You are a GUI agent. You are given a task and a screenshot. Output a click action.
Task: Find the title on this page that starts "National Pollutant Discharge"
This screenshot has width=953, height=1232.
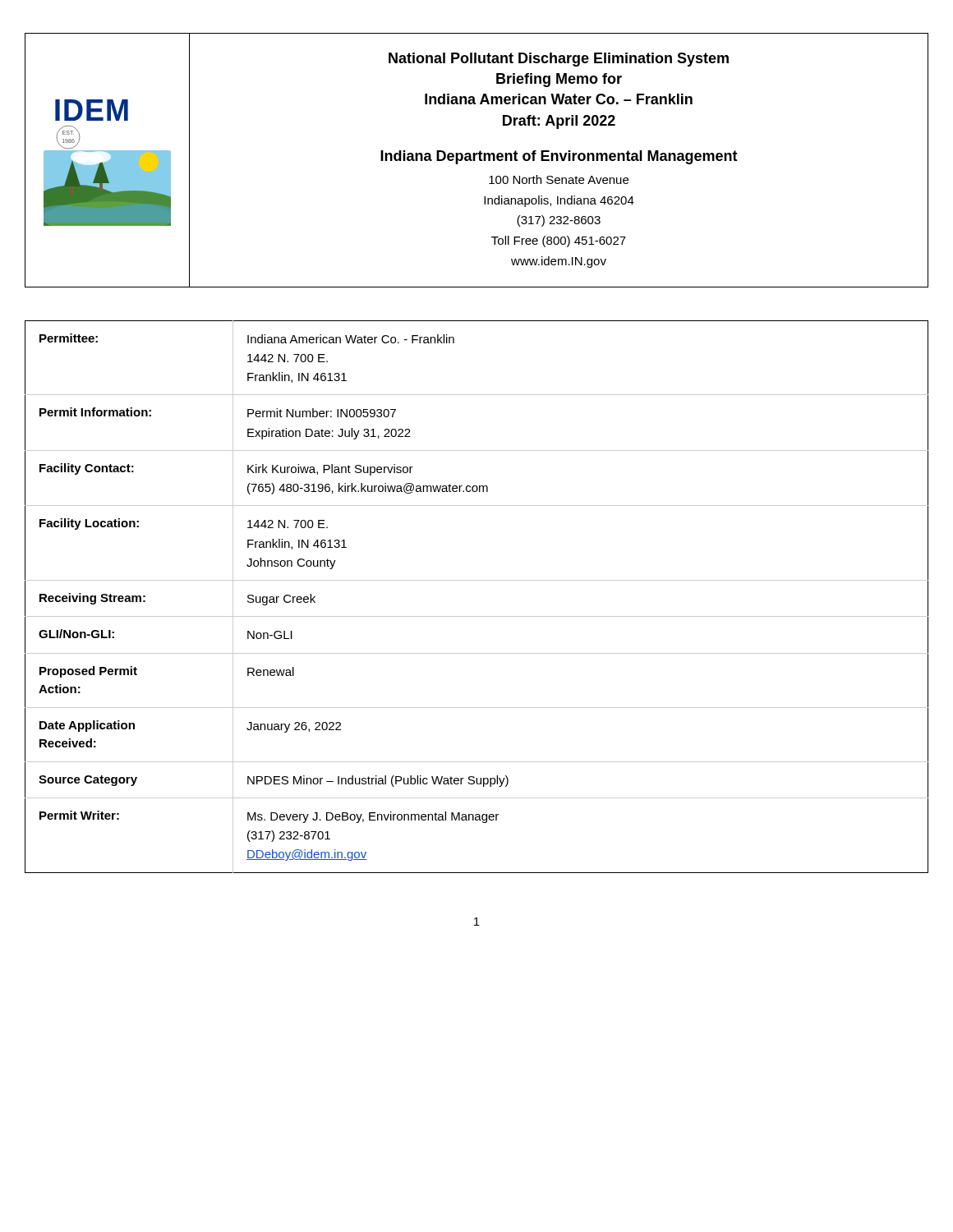pos(559,89)
